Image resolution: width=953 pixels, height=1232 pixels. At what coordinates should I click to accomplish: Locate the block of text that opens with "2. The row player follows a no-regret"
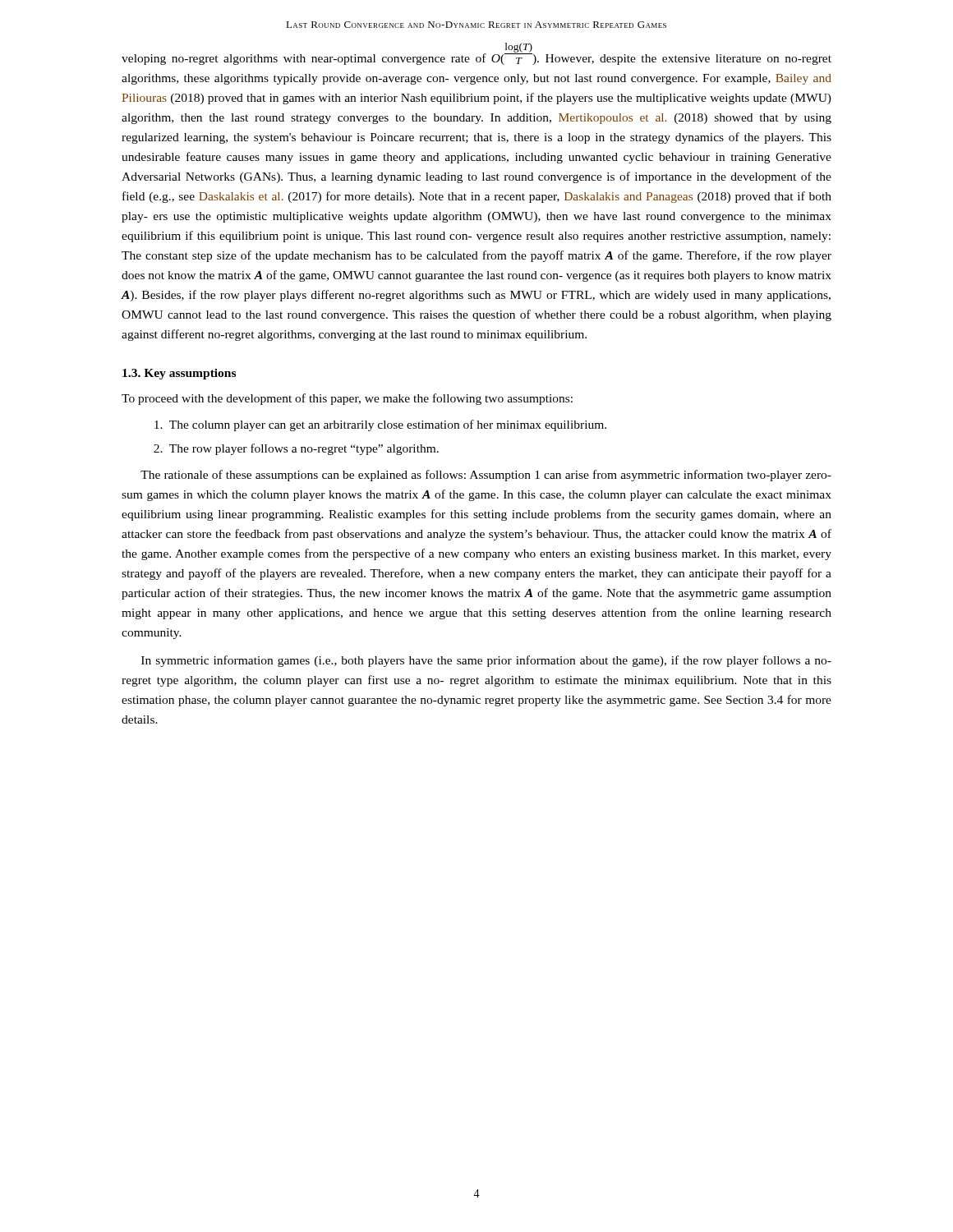tap(296, 448)
